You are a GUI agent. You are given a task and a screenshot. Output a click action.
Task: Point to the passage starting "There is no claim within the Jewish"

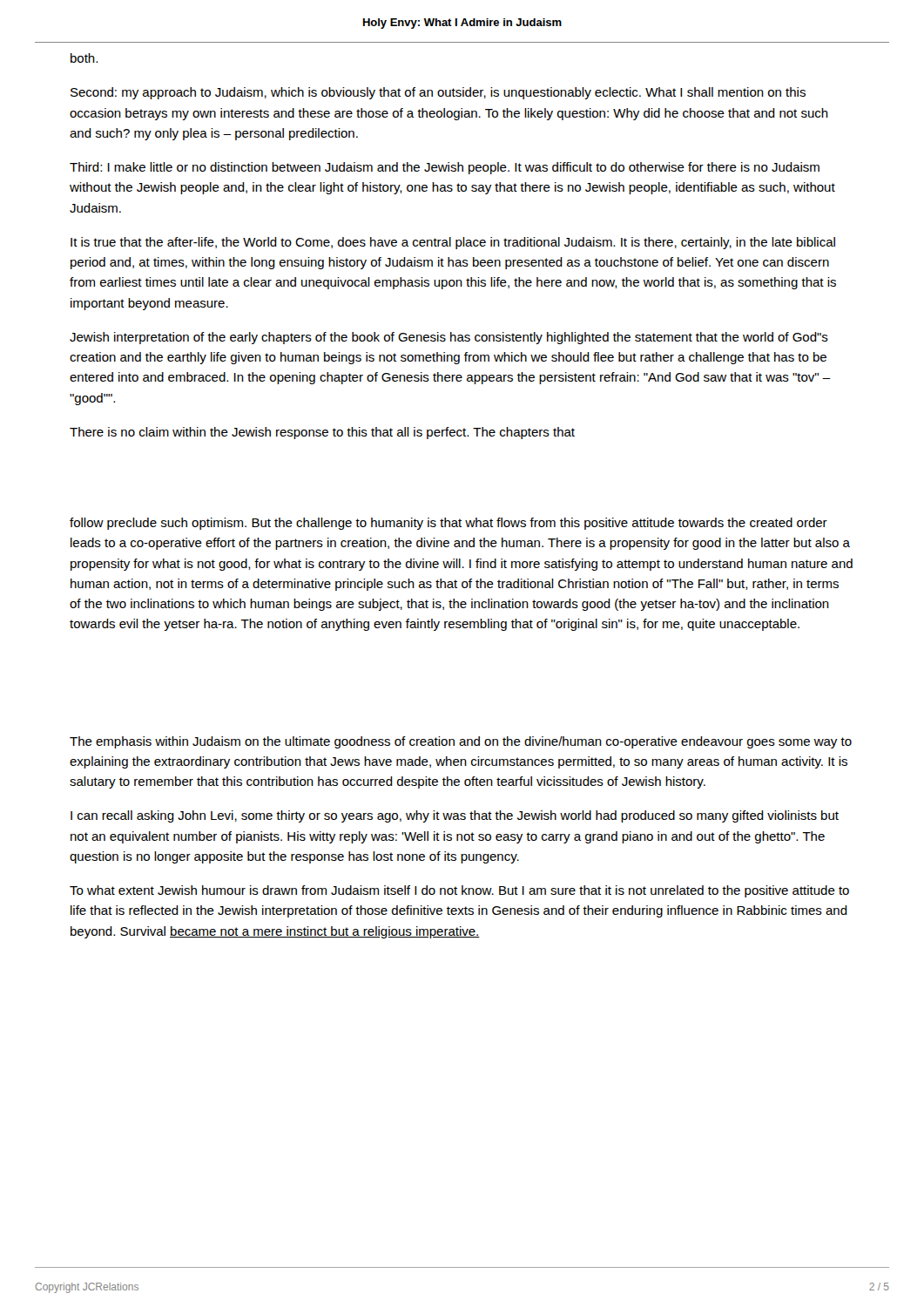coord(322,432)
